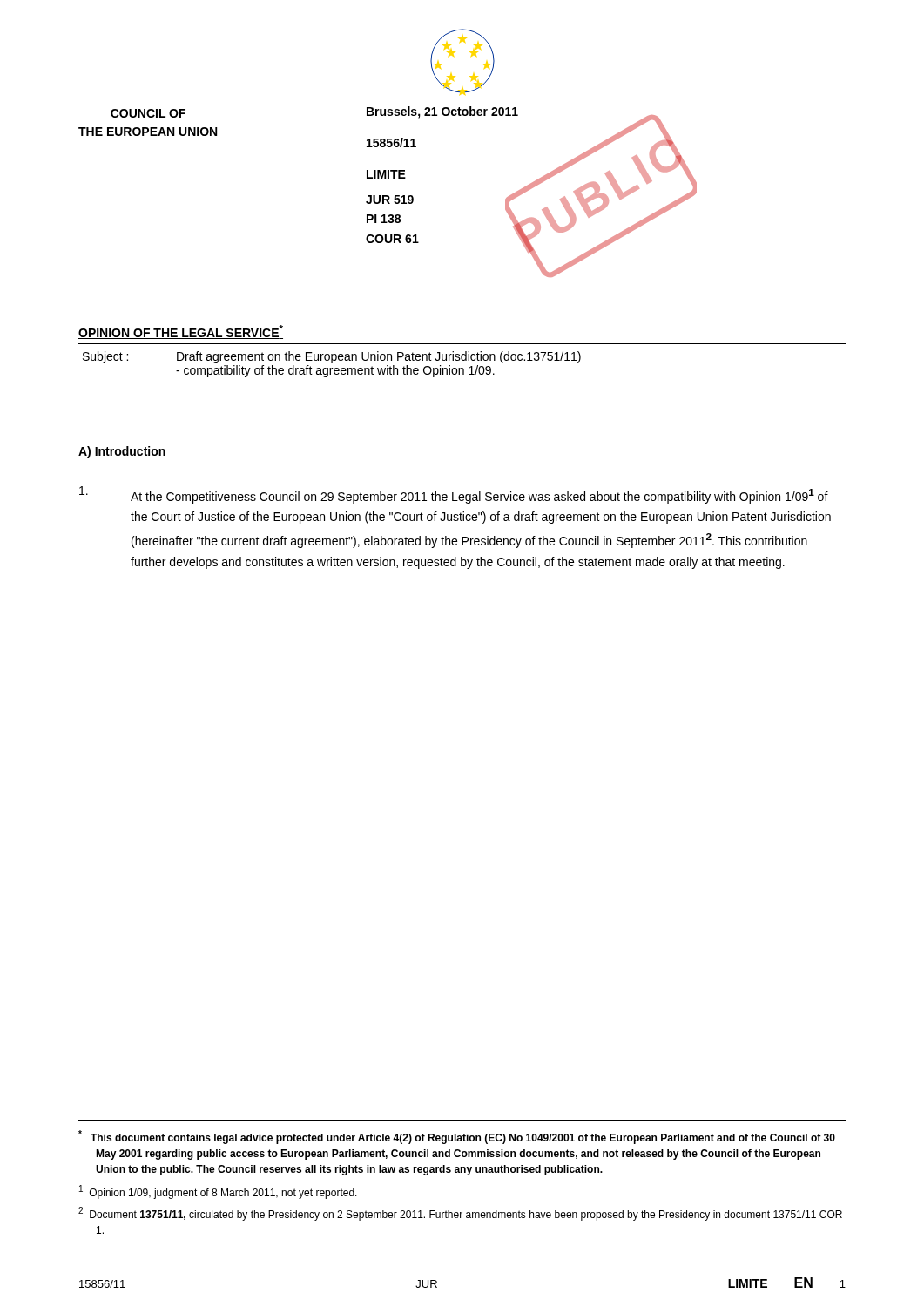Screen dimensions: 1307x924
Task: Find the list item containing "At the Competitiveness Council on"
Action: (x=462, y=528)
